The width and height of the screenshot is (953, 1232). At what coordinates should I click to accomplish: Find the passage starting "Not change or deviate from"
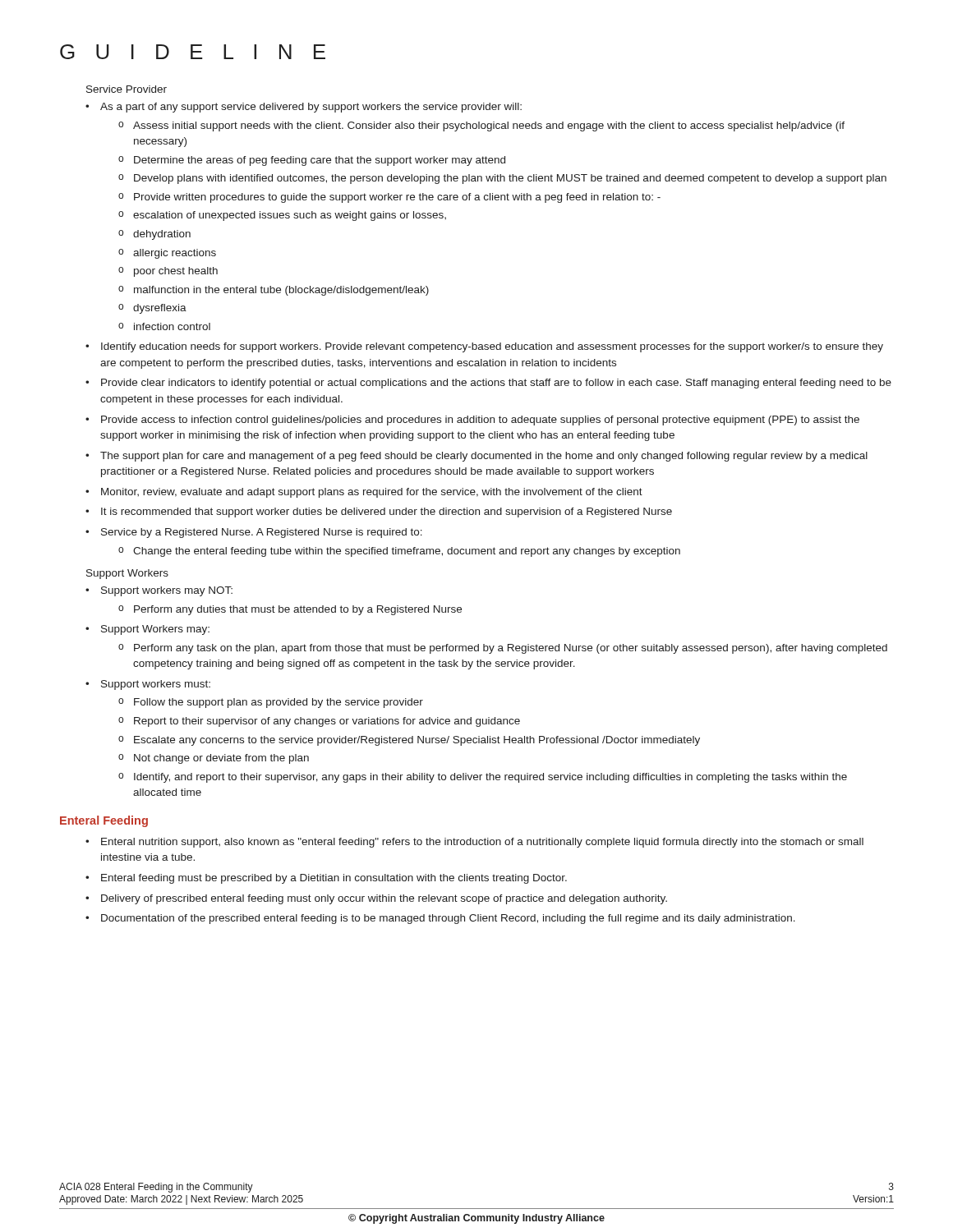click(x=221, y=758)
